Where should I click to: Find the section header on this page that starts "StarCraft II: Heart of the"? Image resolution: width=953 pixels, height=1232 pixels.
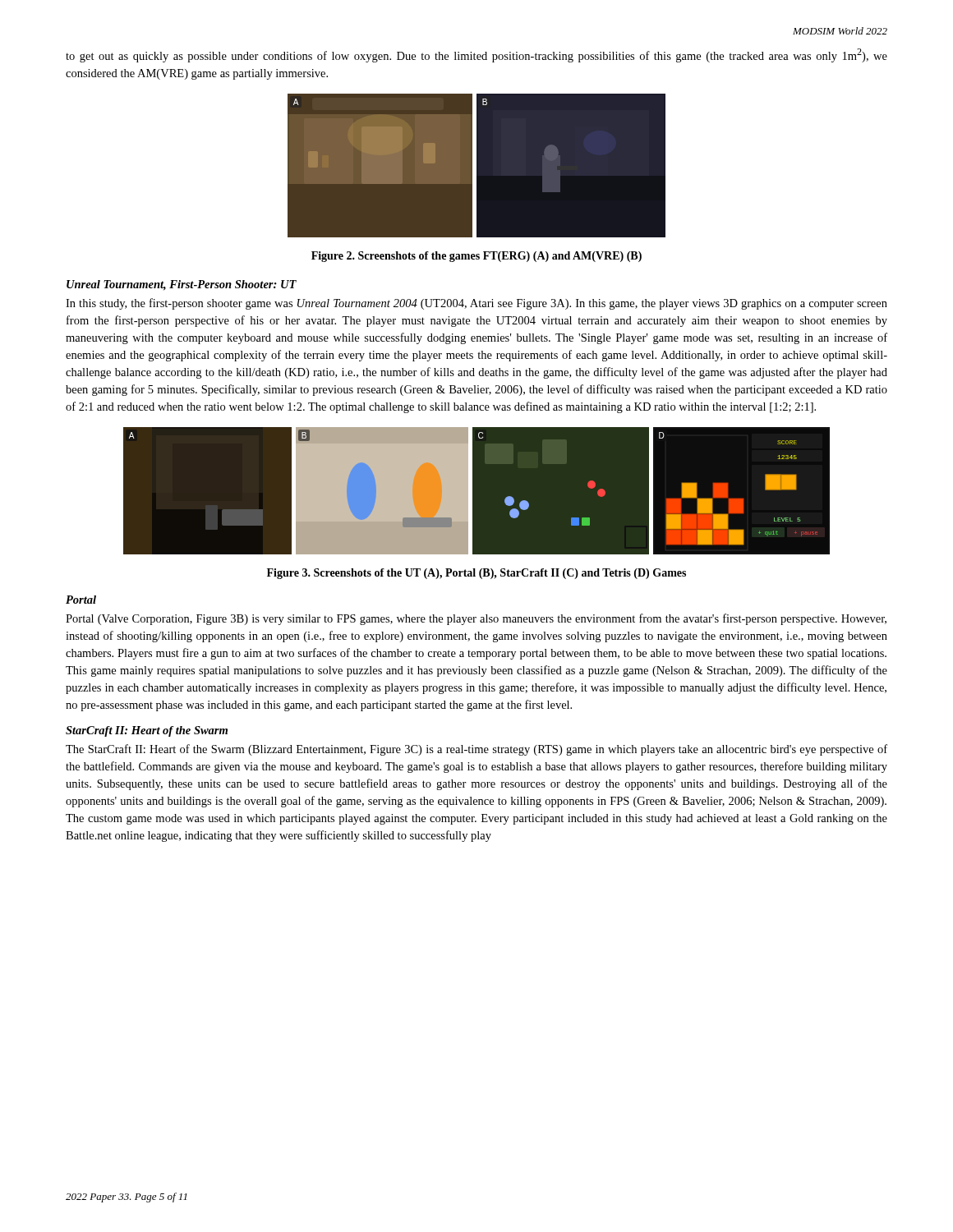pos(147,730)
